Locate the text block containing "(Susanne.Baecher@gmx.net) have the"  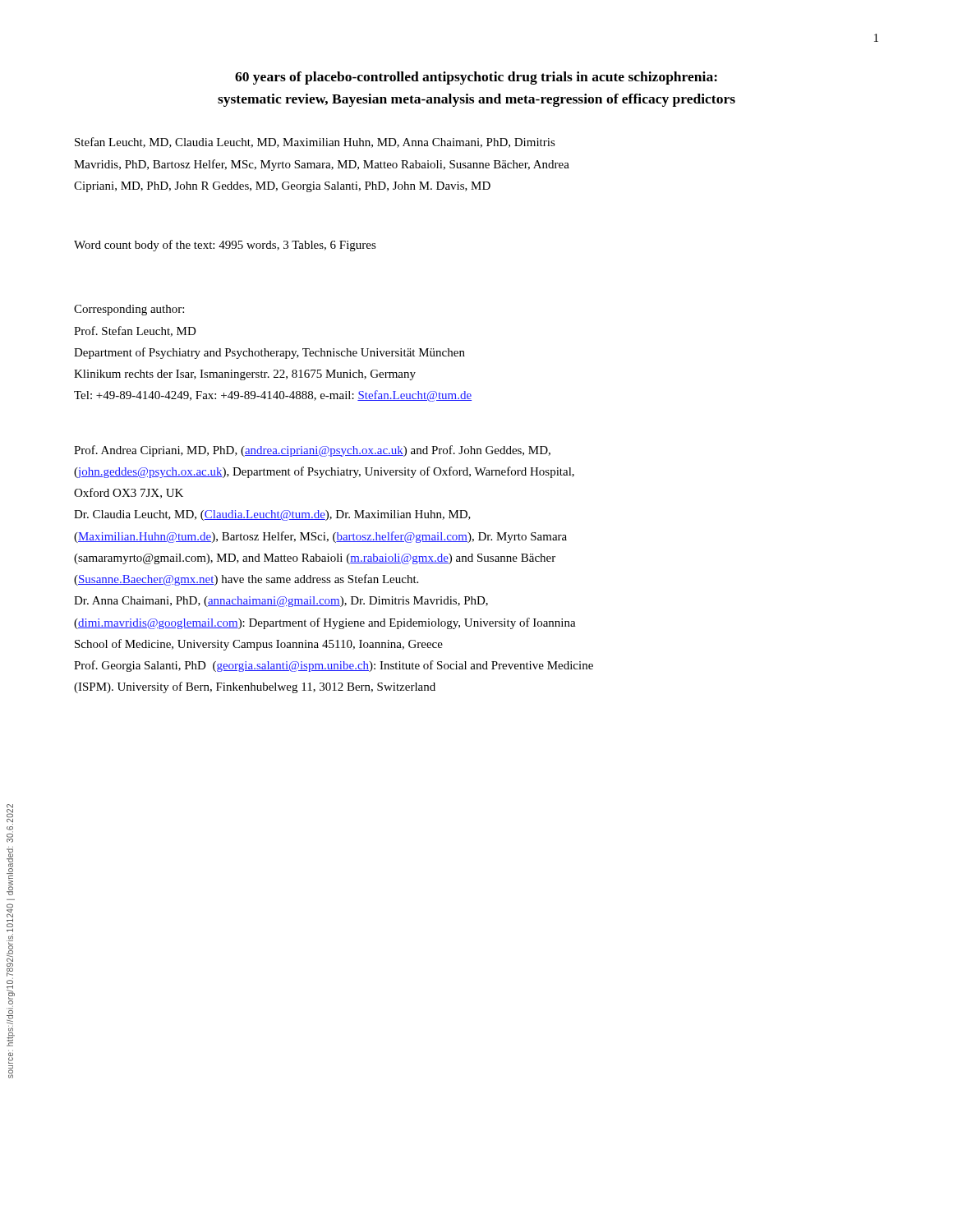[x=247, y=579]
